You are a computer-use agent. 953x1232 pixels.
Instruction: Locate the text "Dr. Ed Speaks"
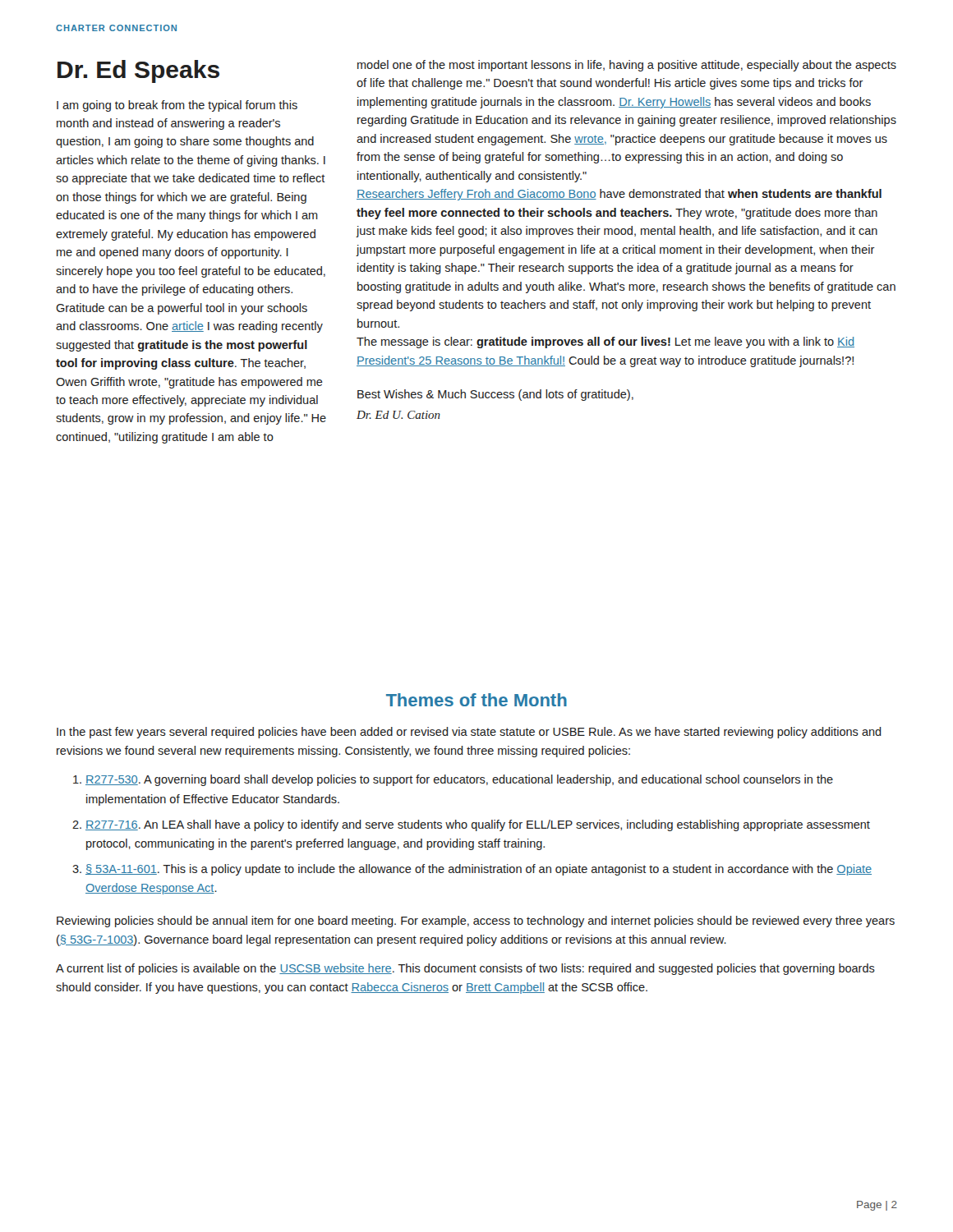138,69
